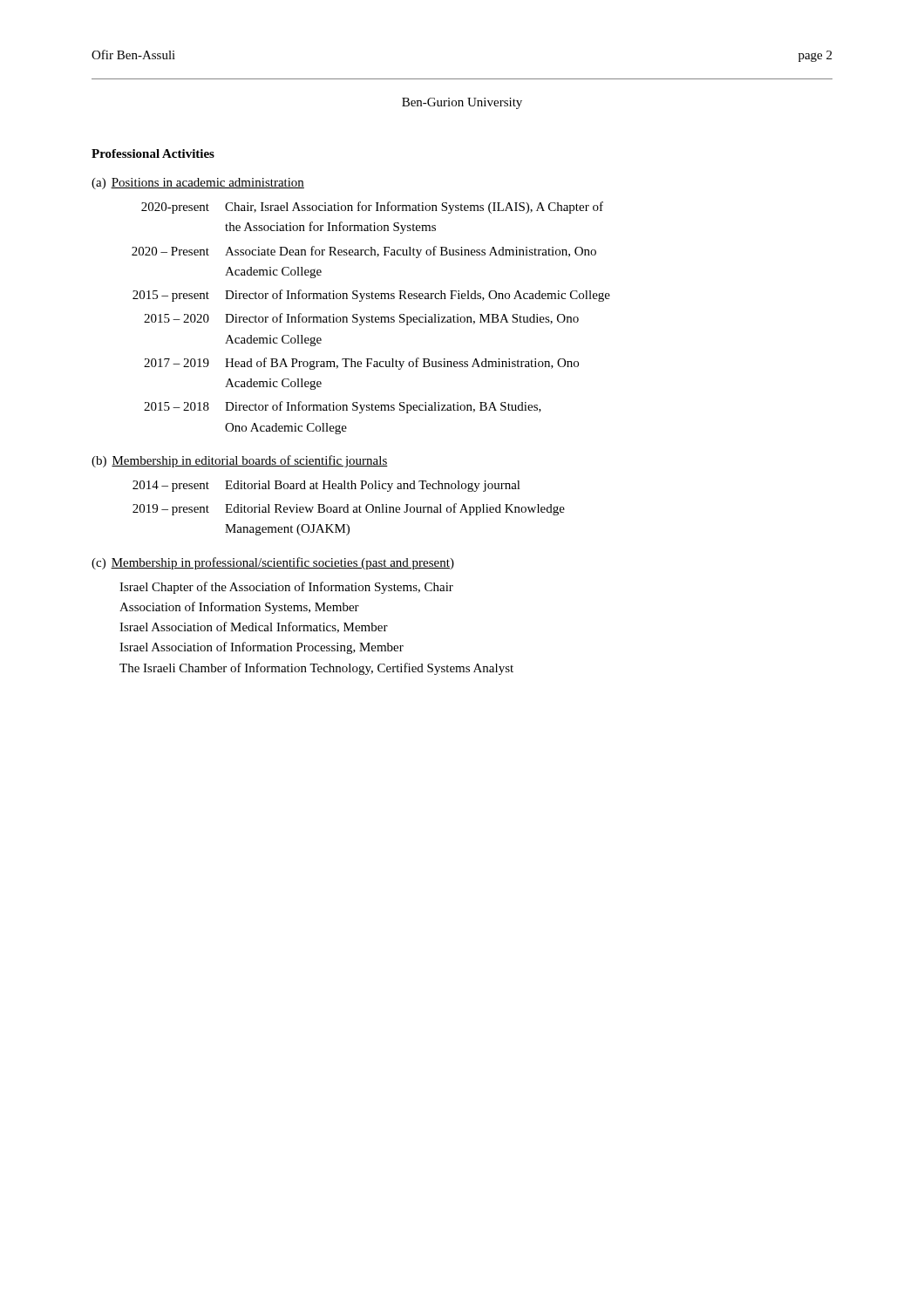Screen dimensions: 1308x924
Task: Select the region starting "2014 – present Editorial Board"
Action: click(462, 485)
